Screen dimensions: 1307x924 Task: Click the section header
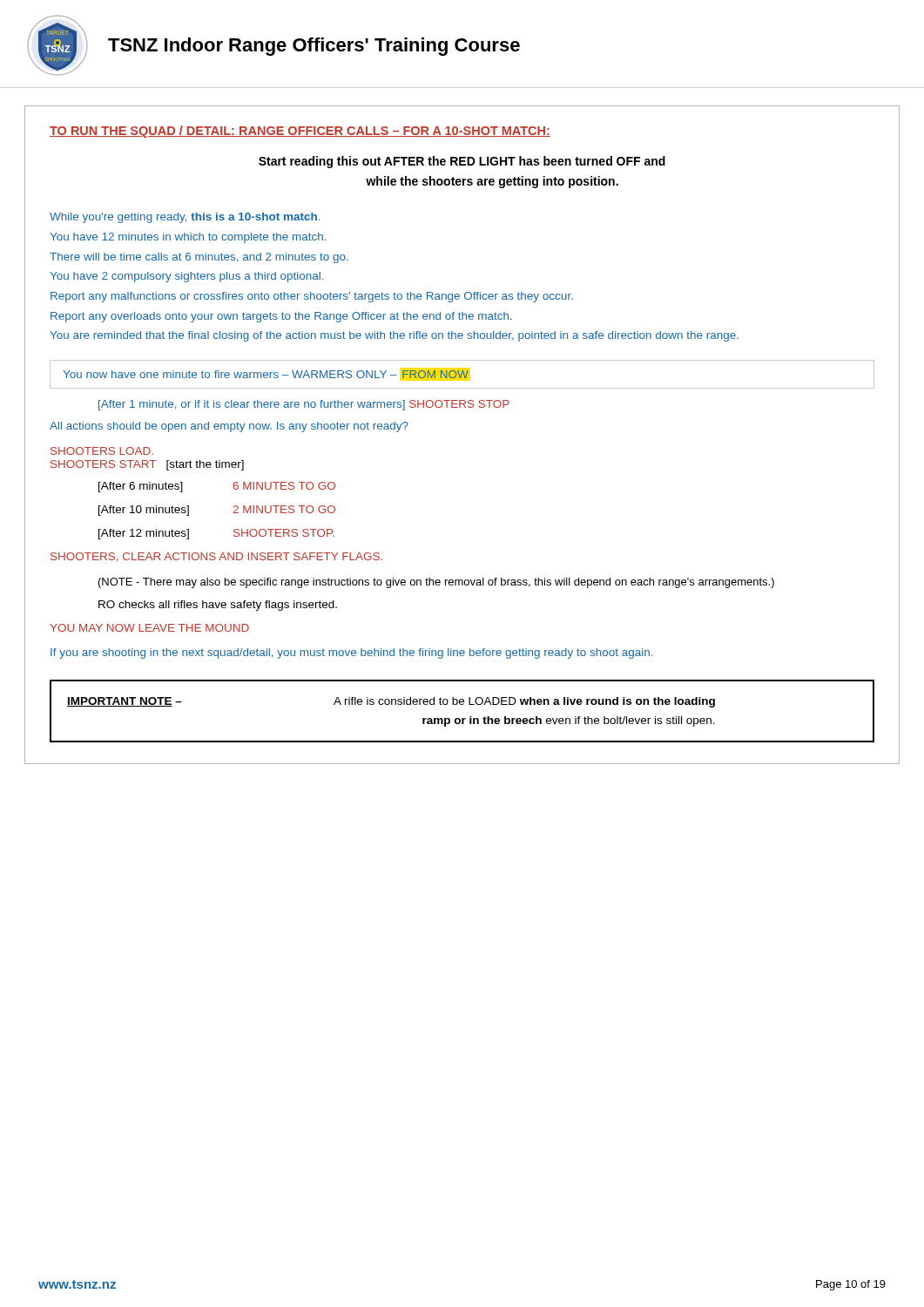click(x=300, y=131)
